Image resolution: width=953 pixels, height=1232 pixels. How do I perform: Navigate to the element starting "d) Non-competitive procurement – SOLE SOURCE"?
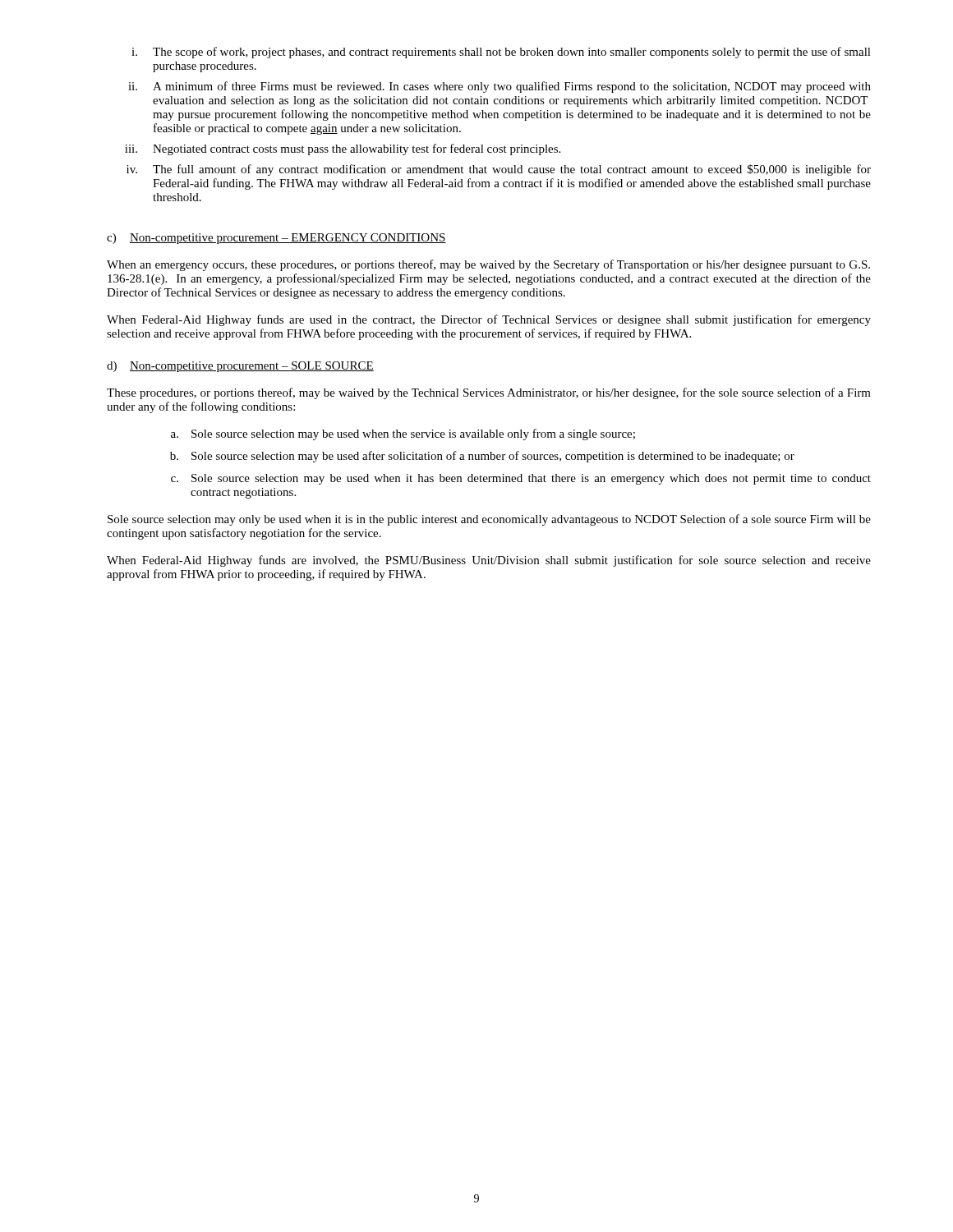[x=240, y=366]
